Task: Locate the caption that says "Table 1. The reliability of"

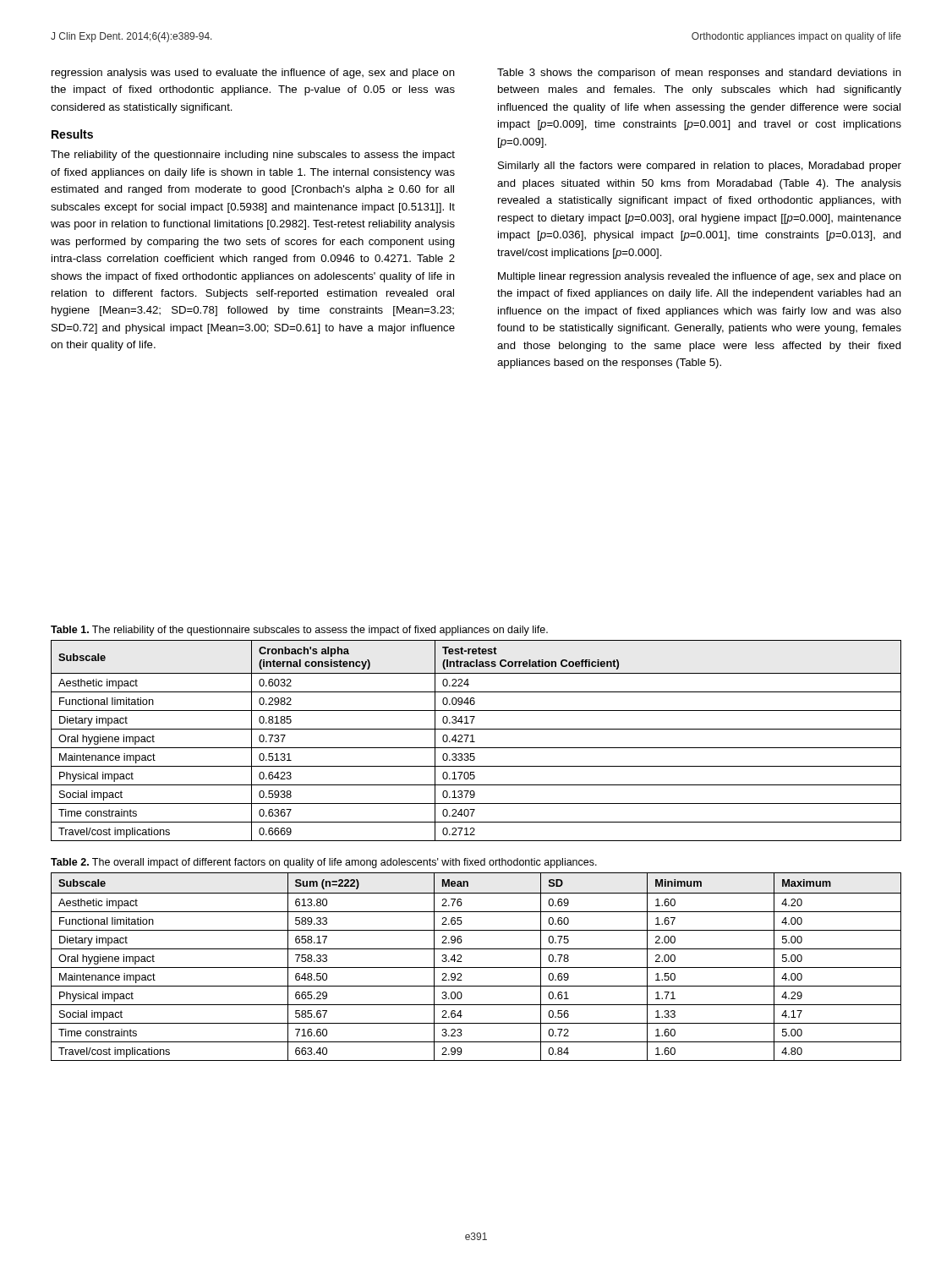Action: click(x=300, y=630)
